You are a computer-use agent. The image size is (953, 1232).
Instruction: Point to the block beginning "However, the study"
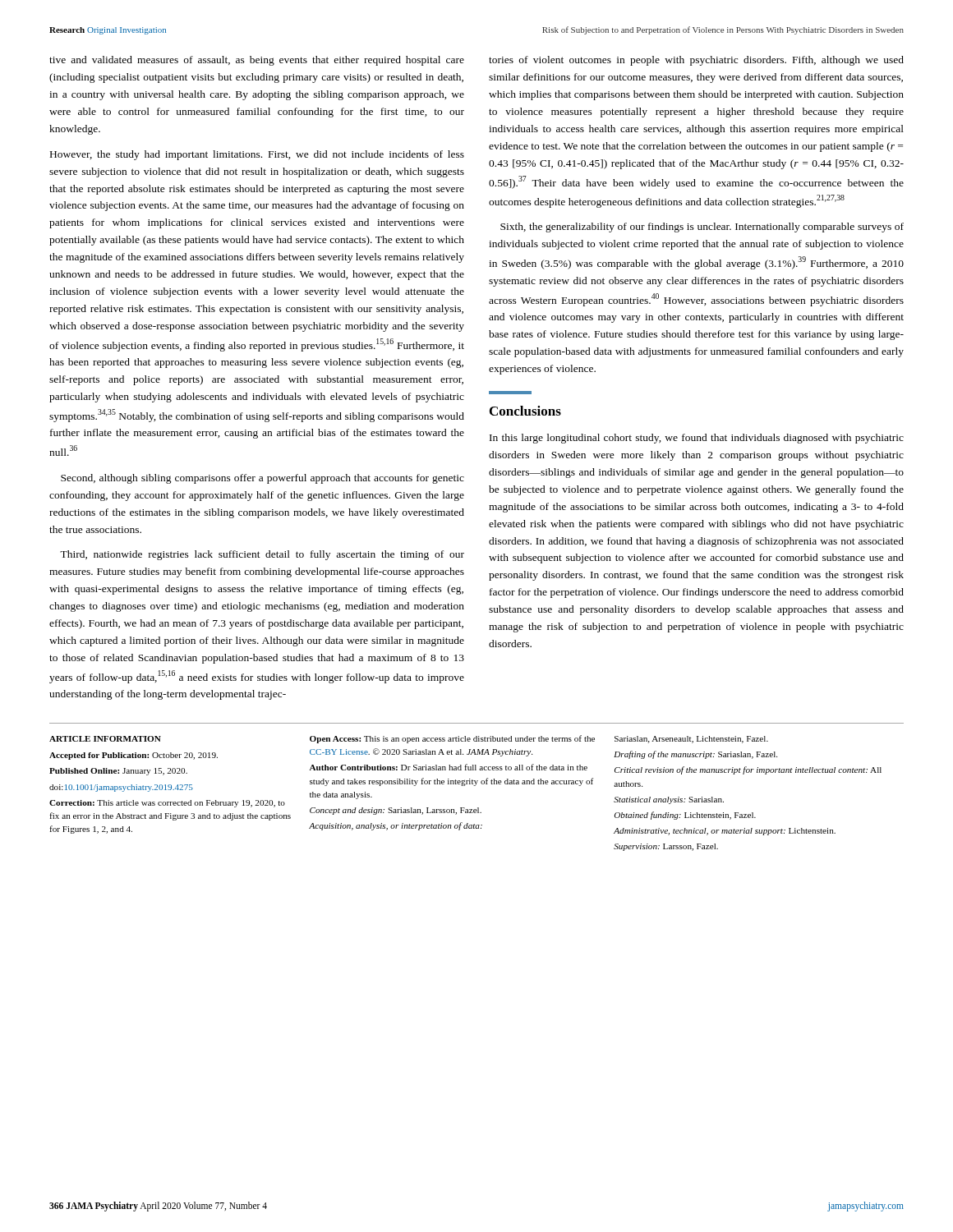tap(257, 425)
